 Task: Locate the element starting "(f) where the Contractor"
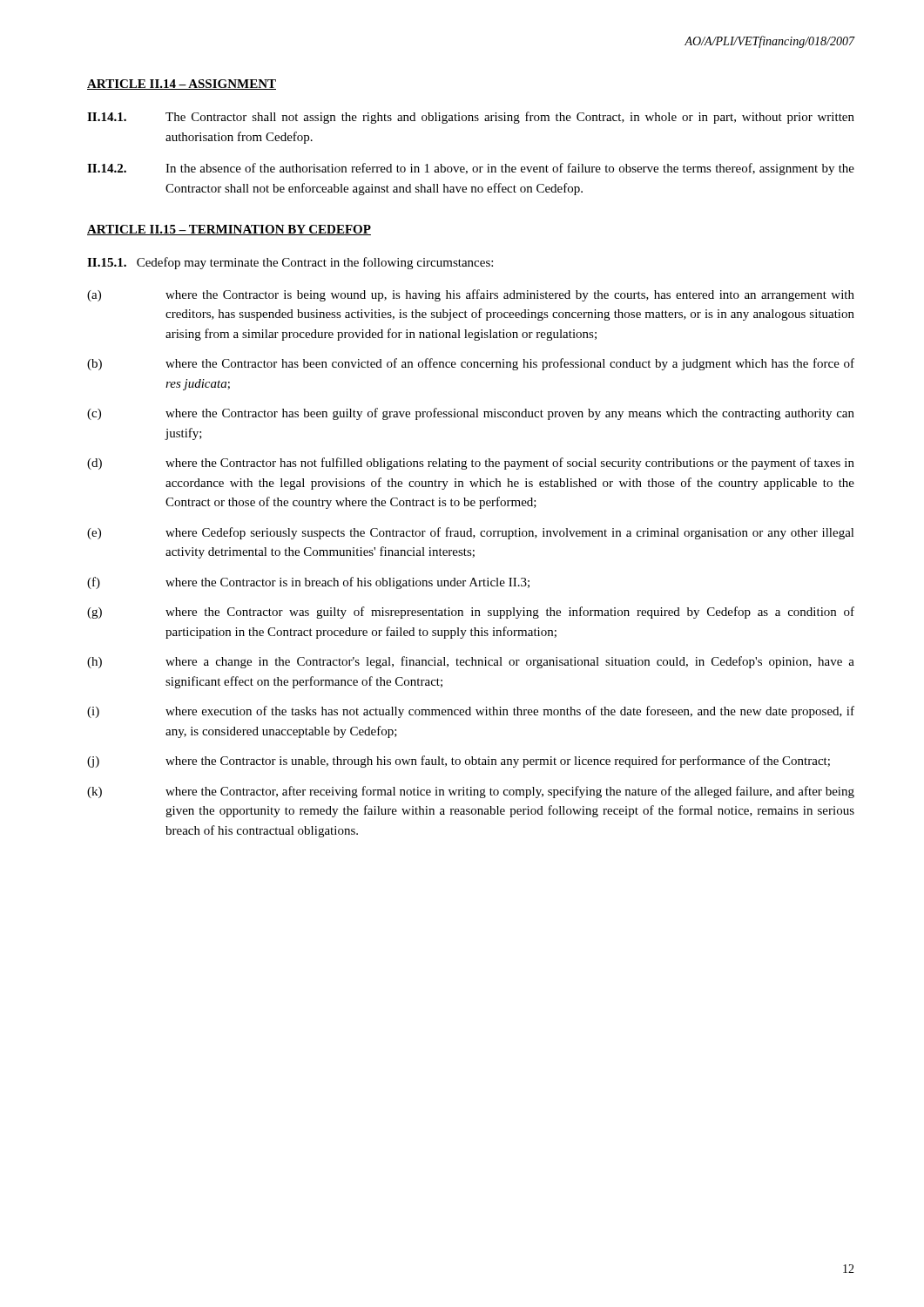pos(471,582)
